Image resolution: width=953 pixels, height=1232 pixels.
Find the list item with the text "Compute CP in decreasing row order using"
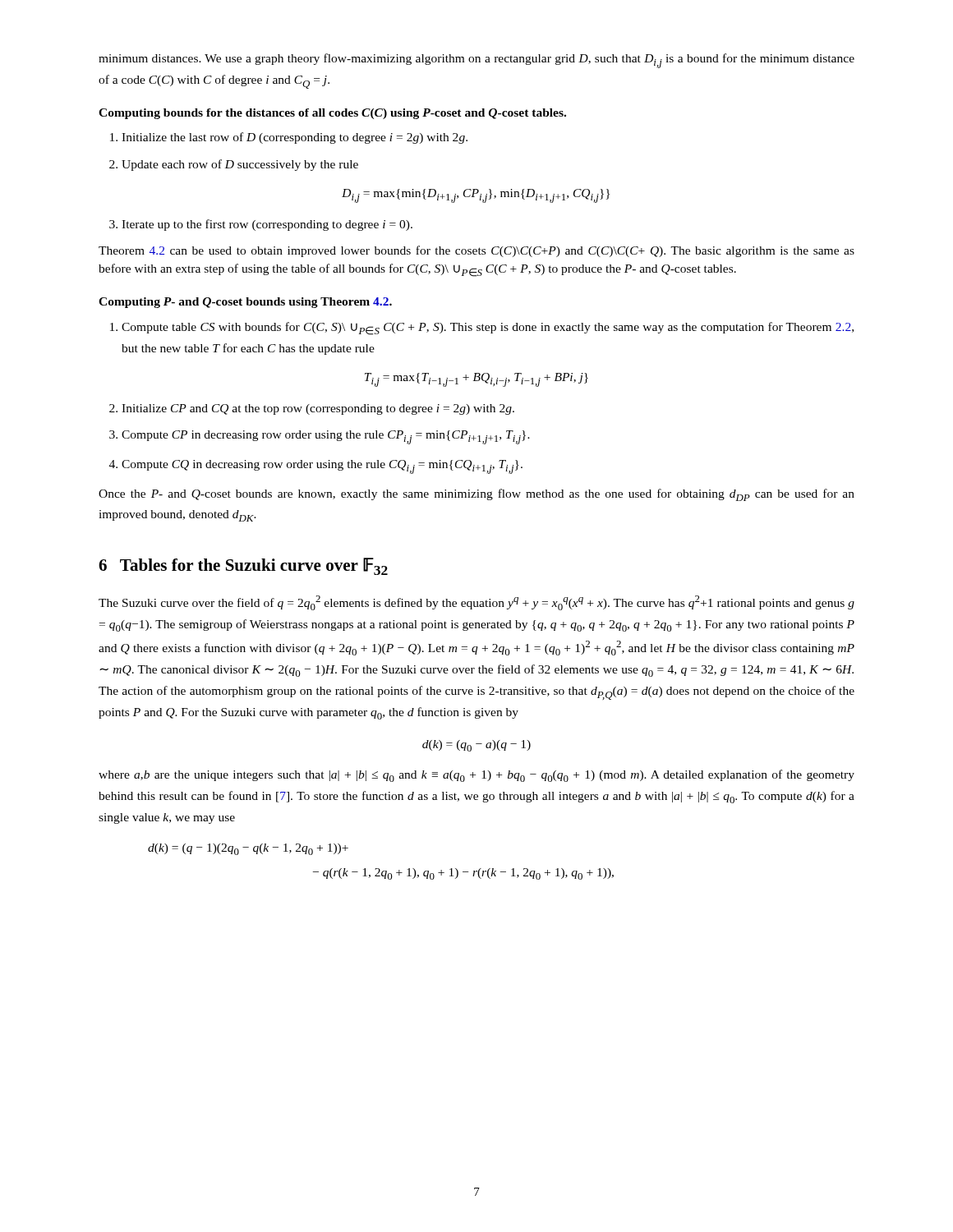click(x=476, y=436)
